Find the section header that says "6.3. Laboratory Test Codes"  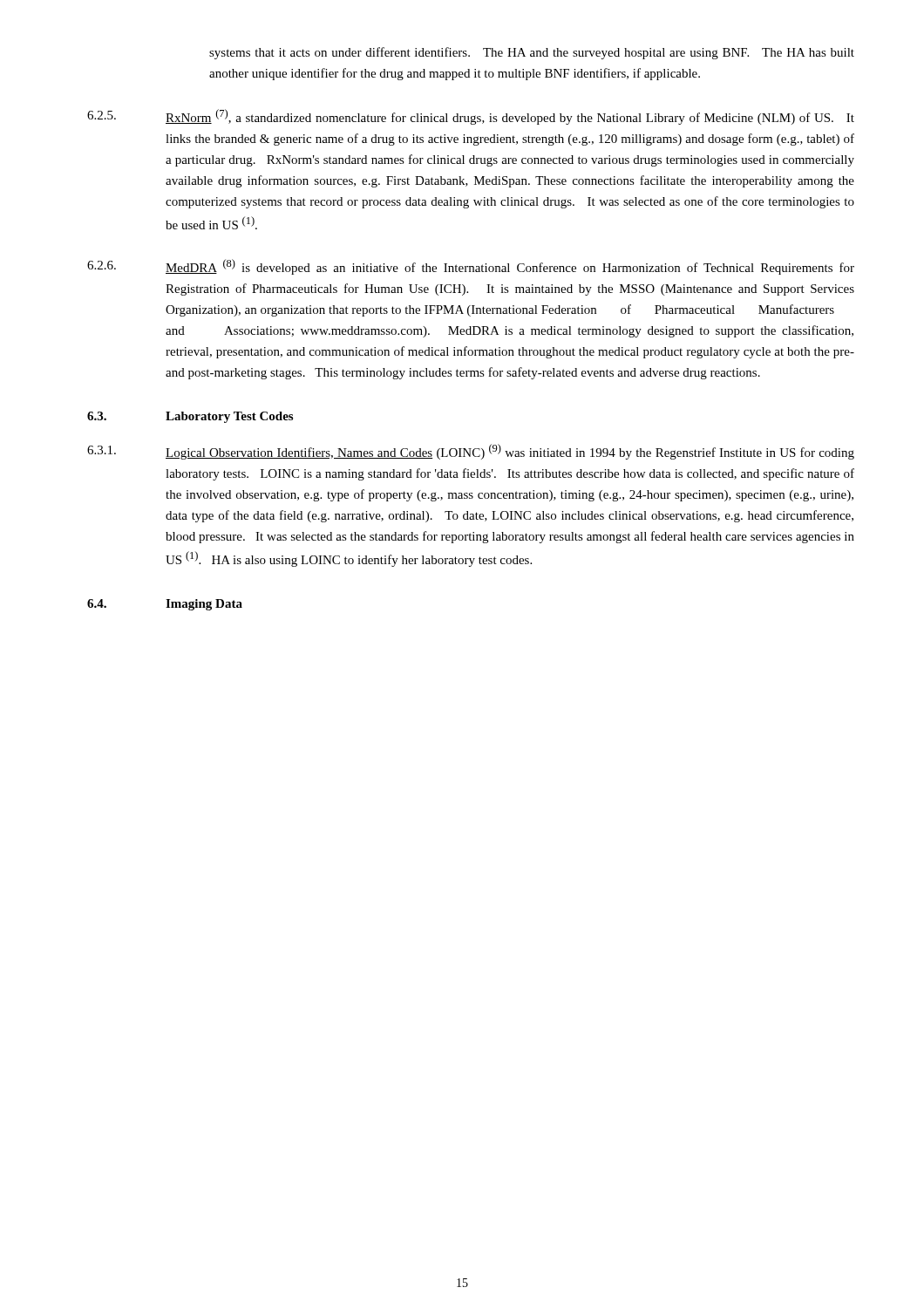[190, 416]
